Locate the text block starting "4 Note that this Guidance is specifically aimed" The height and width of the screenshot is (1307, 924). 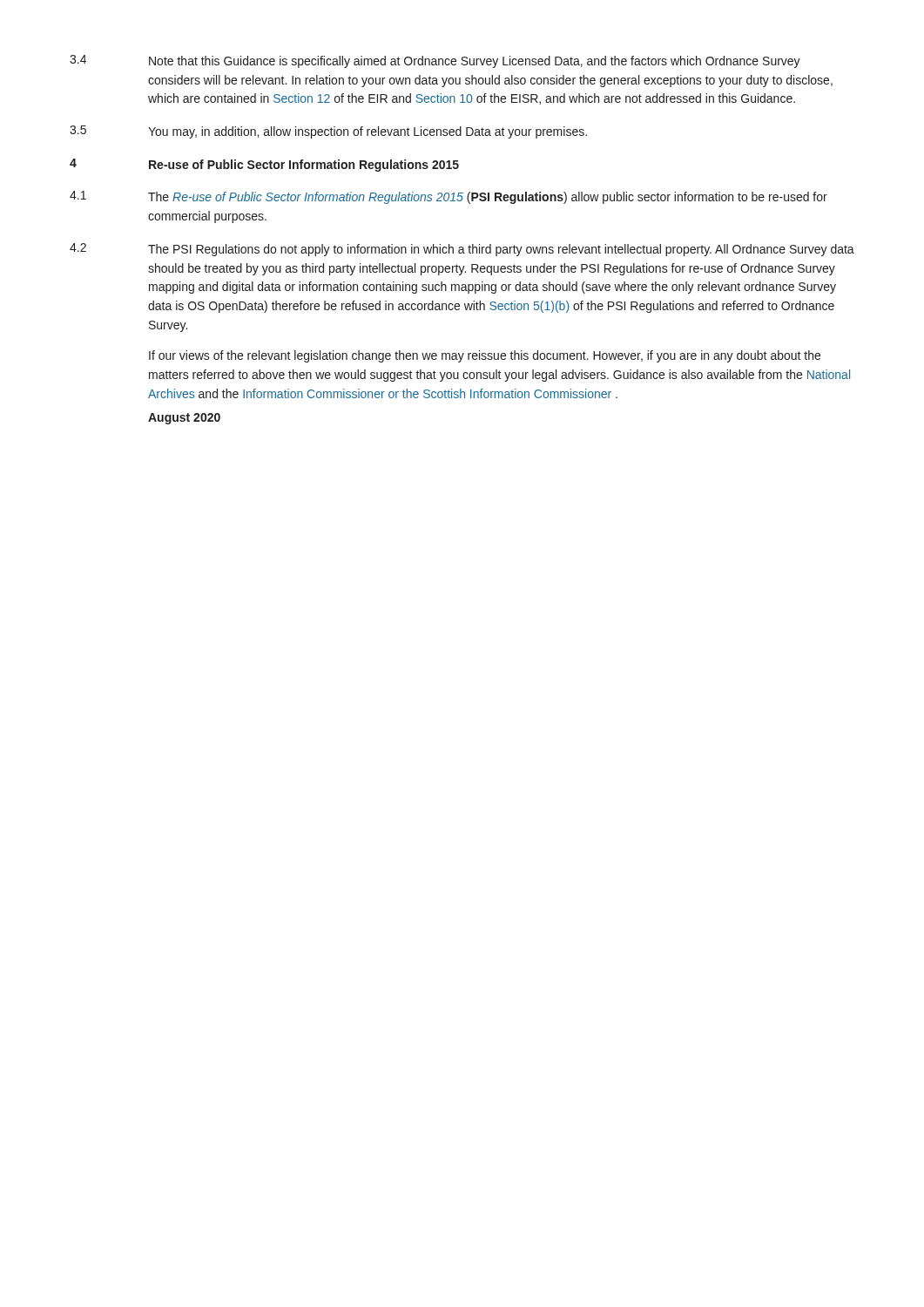click(462, 81)
